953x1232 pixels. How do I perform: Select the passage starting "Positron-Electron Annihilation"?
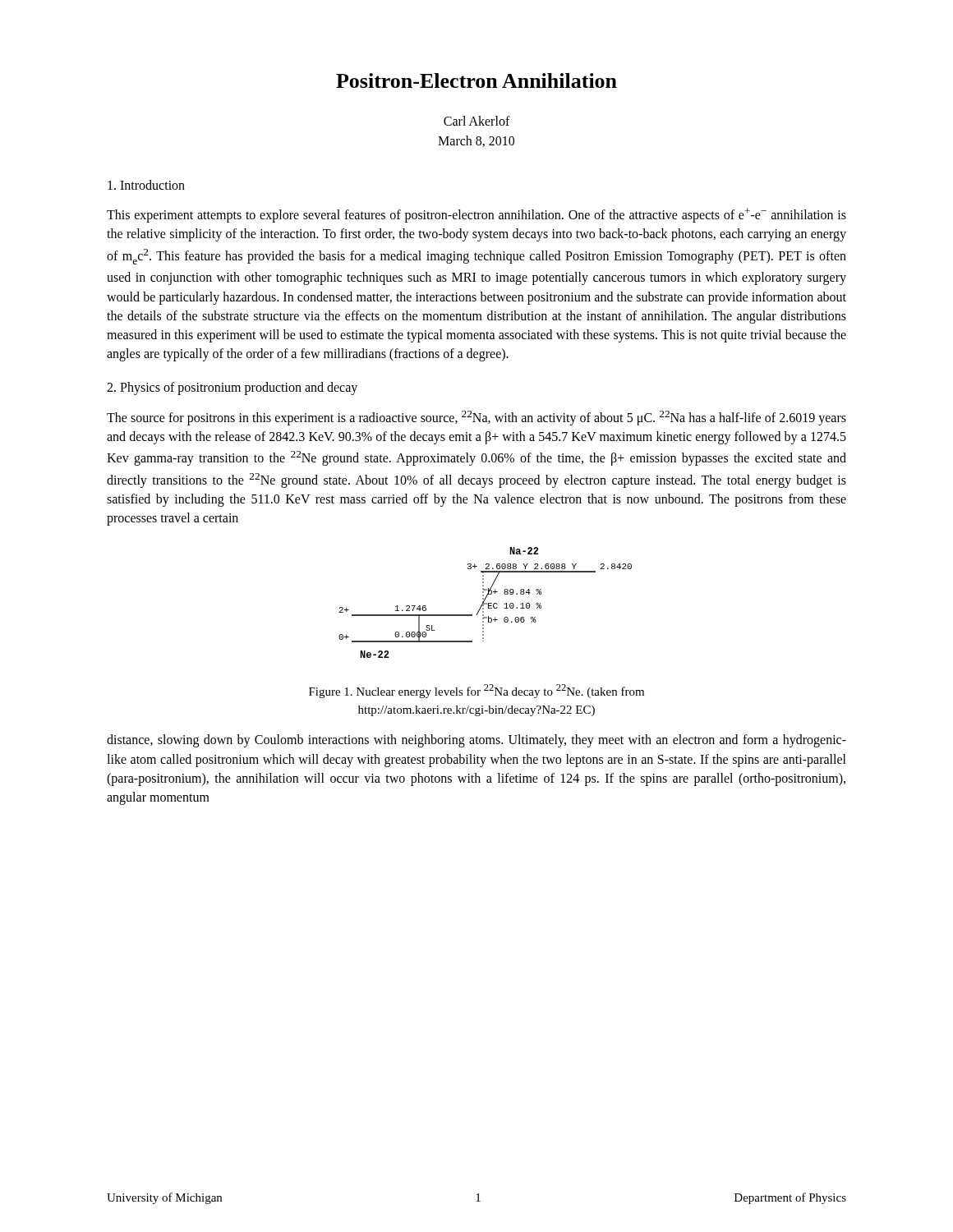coord(476,81)
